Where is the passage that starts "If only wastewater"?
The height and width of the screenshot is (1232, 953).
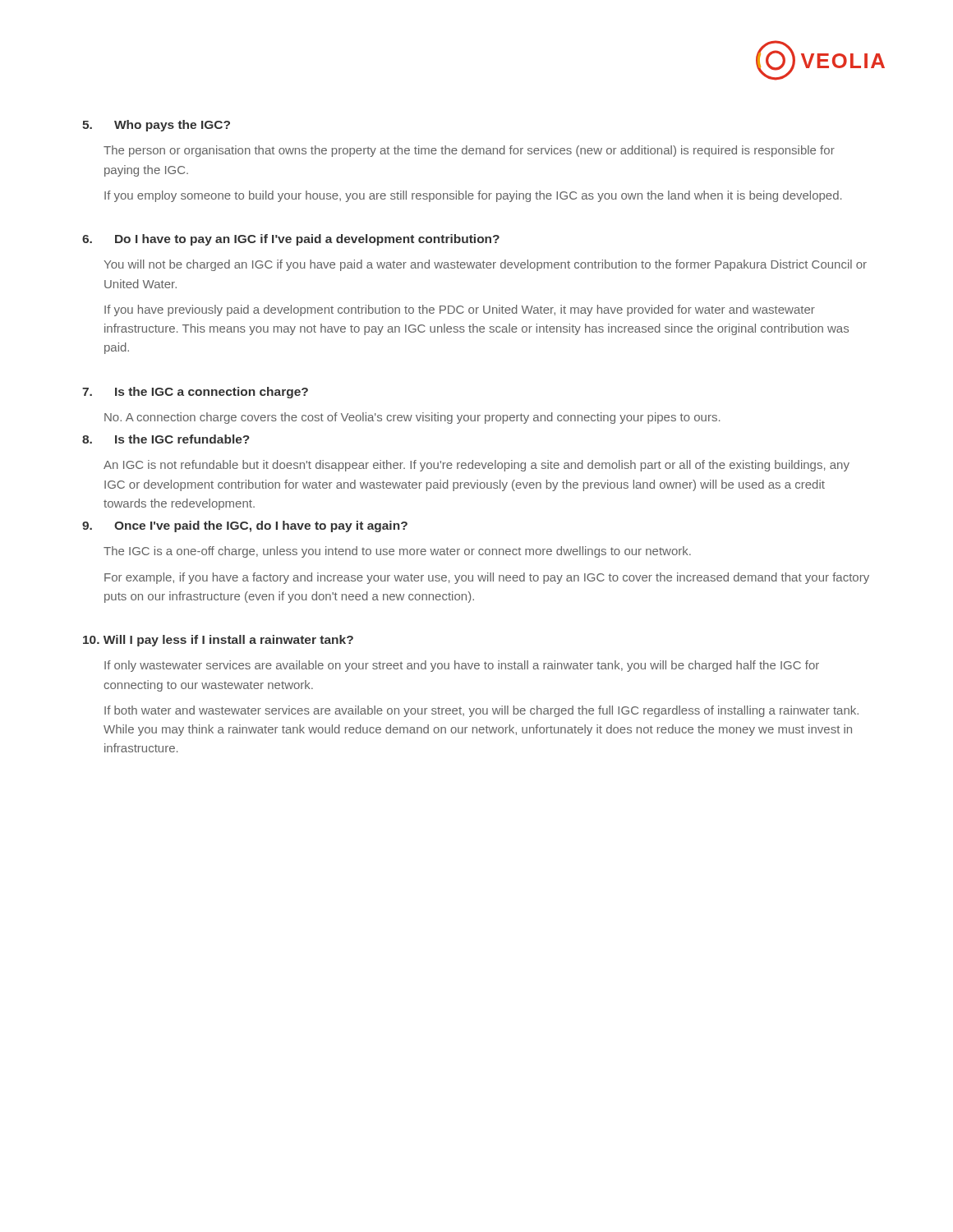coord(461,675)
